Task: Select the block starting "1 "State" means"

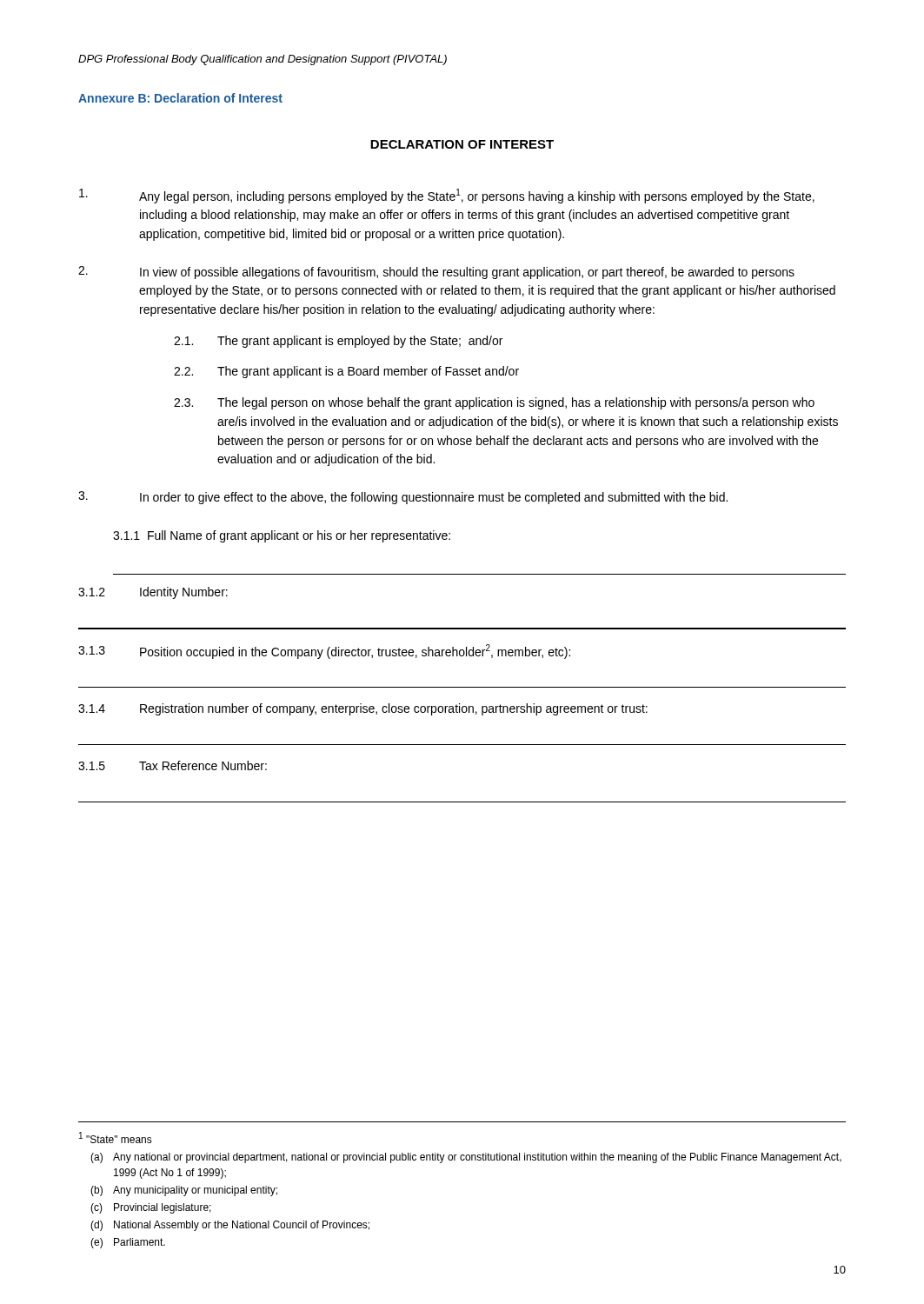Action: [116, 1138]
